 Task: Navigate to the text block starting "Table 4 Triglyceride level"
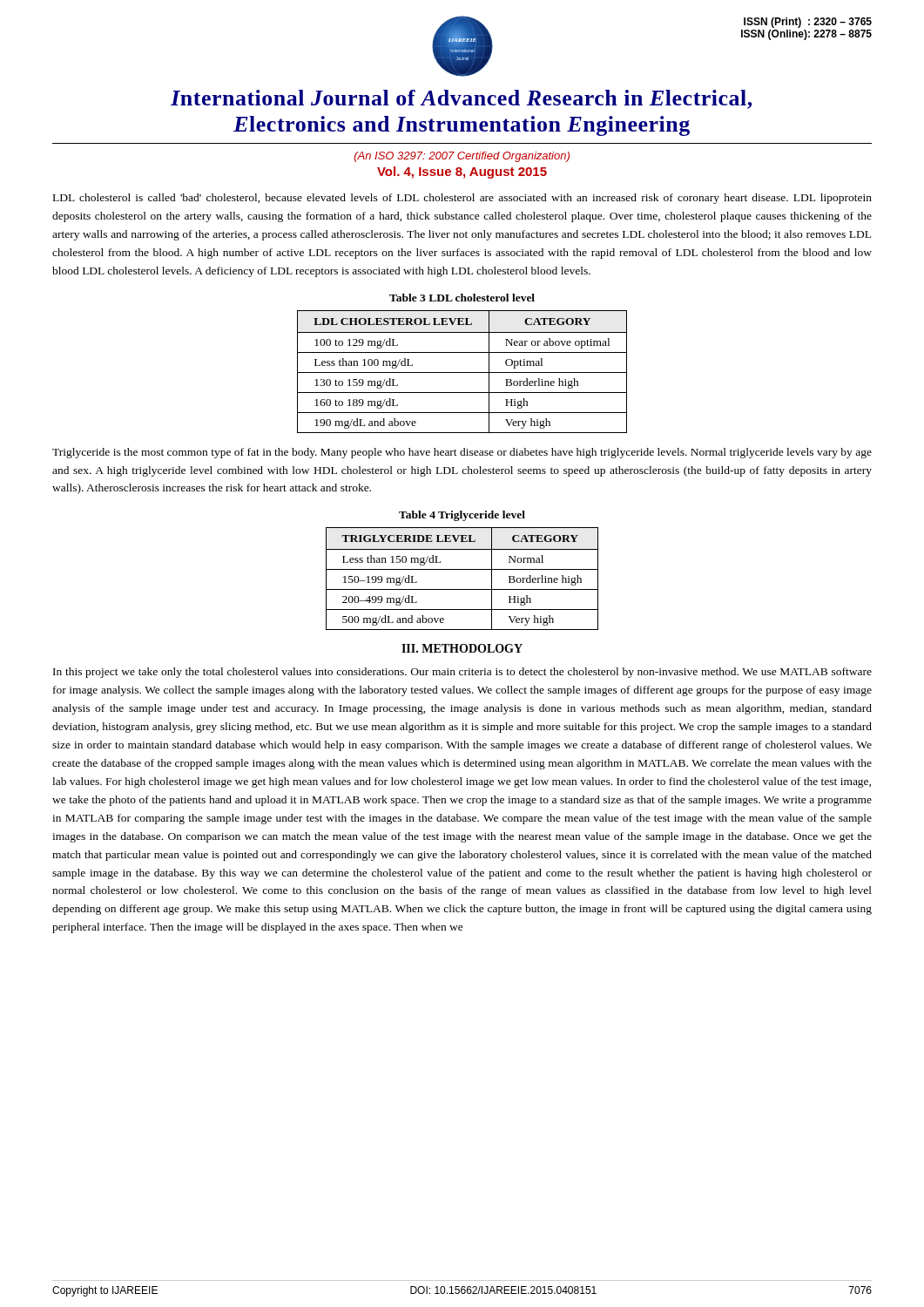462,515
